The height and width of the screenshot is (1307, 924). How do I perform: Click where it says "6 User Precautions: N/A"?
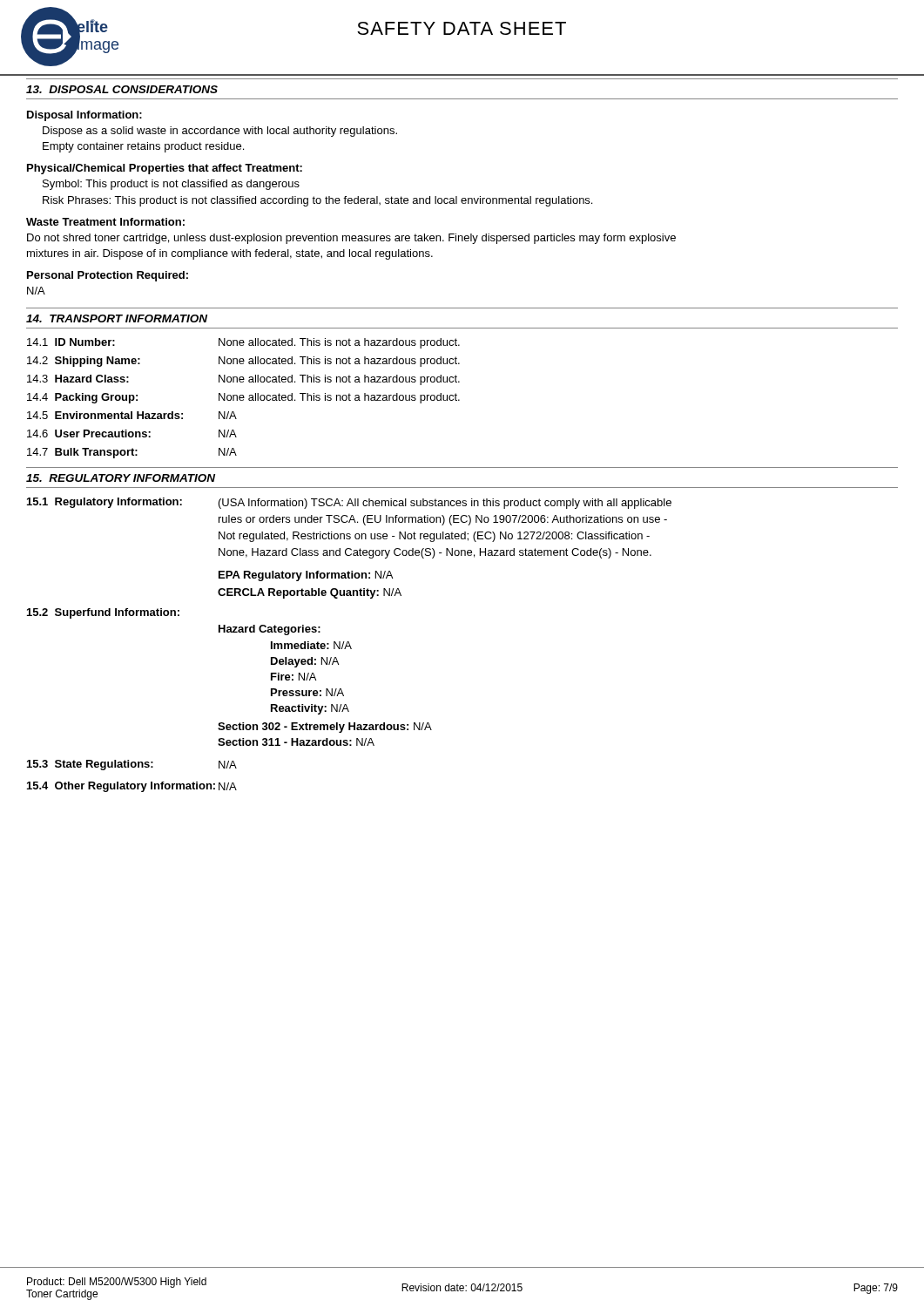click(132, 433)
